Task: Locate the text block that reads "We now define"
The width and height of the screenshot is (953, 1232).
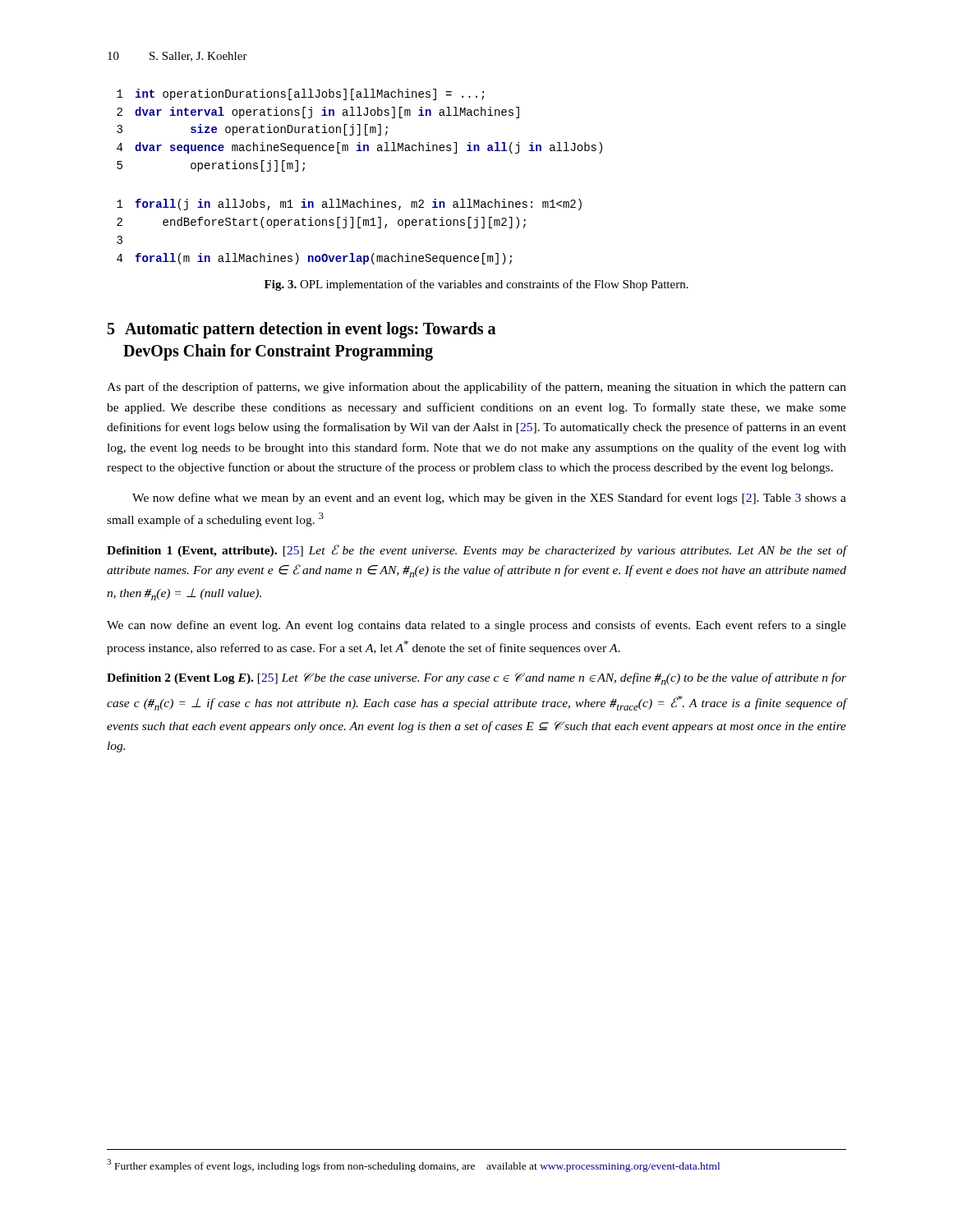Action: [476, 509]
